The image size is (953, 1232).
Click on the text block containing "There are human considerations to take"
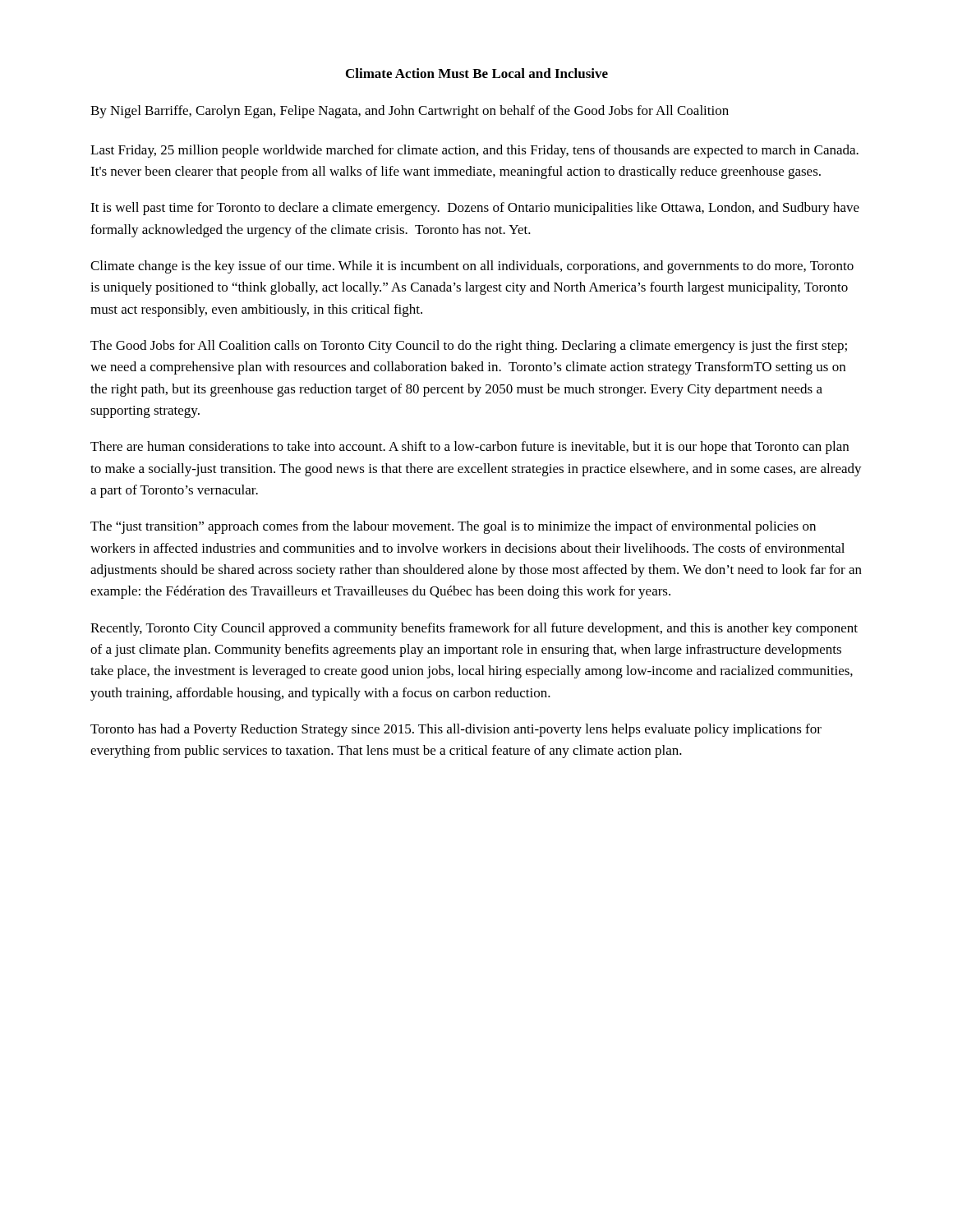(476, 468)
